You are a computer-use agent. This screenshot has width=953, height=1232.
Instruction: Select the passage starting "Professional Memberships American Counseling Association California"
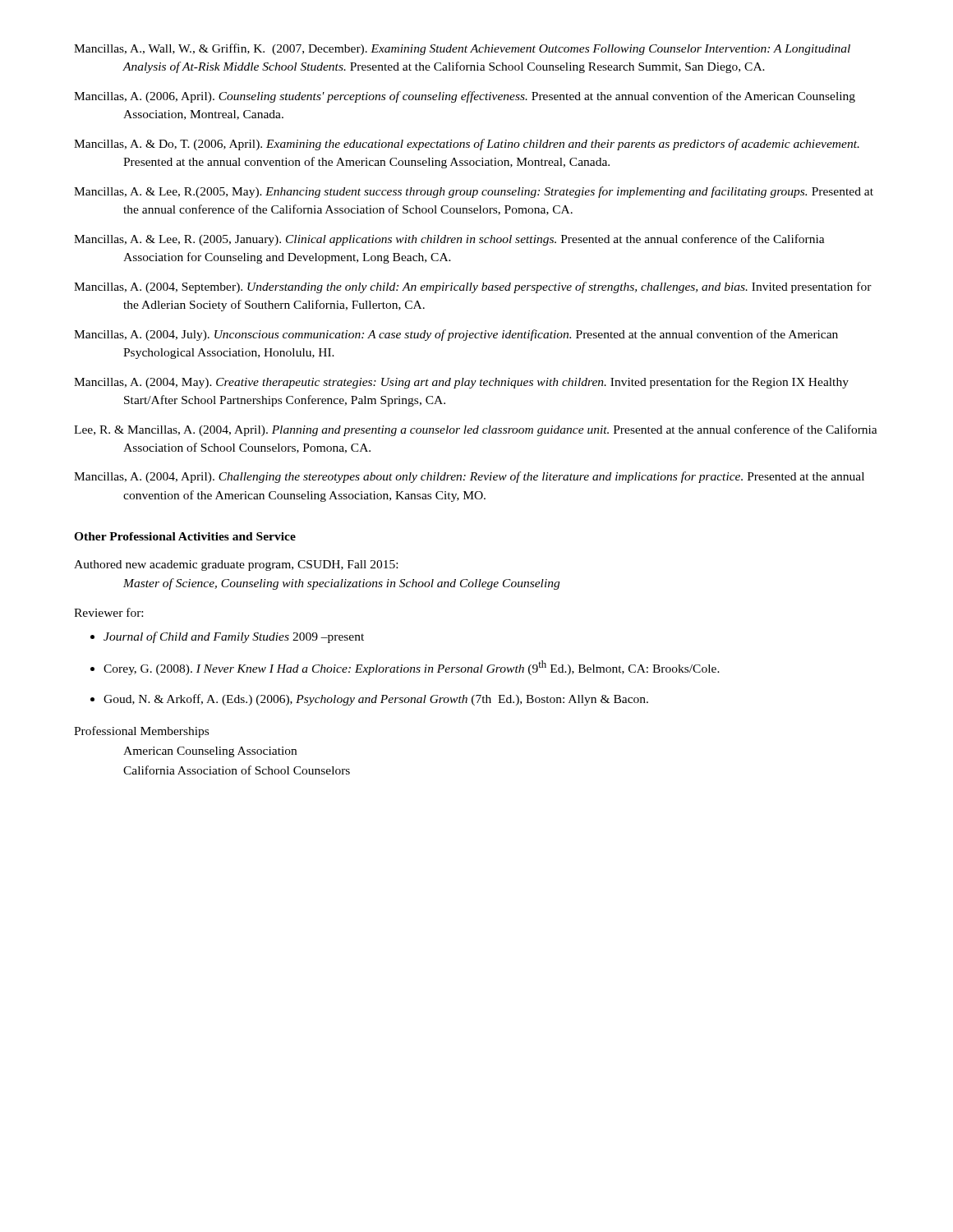tap(212, 751)
